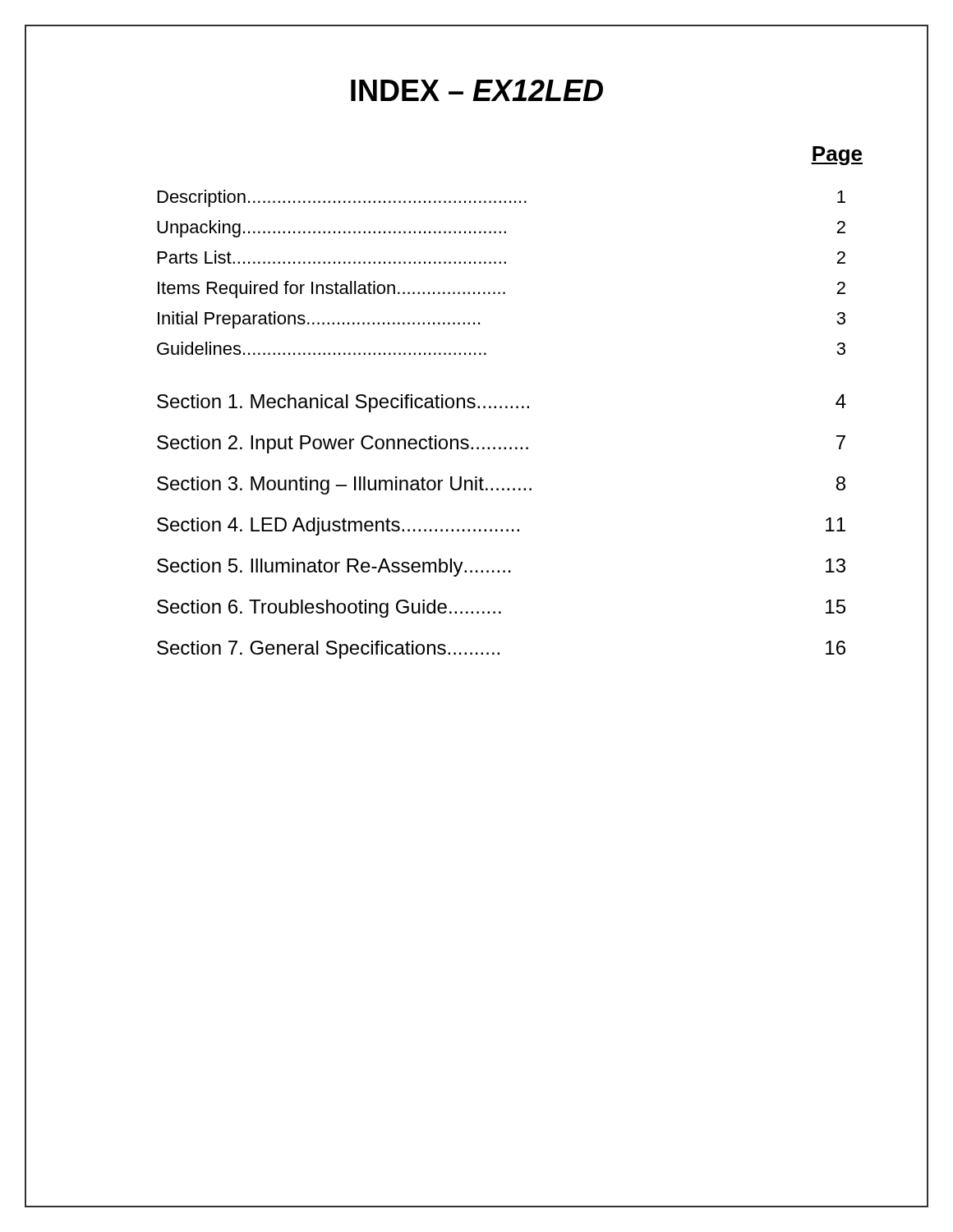The height and width of the screenshot is (1232, 953).
Task: Point to the block beginning "Section 2. Input"
Action: [501, 443]
